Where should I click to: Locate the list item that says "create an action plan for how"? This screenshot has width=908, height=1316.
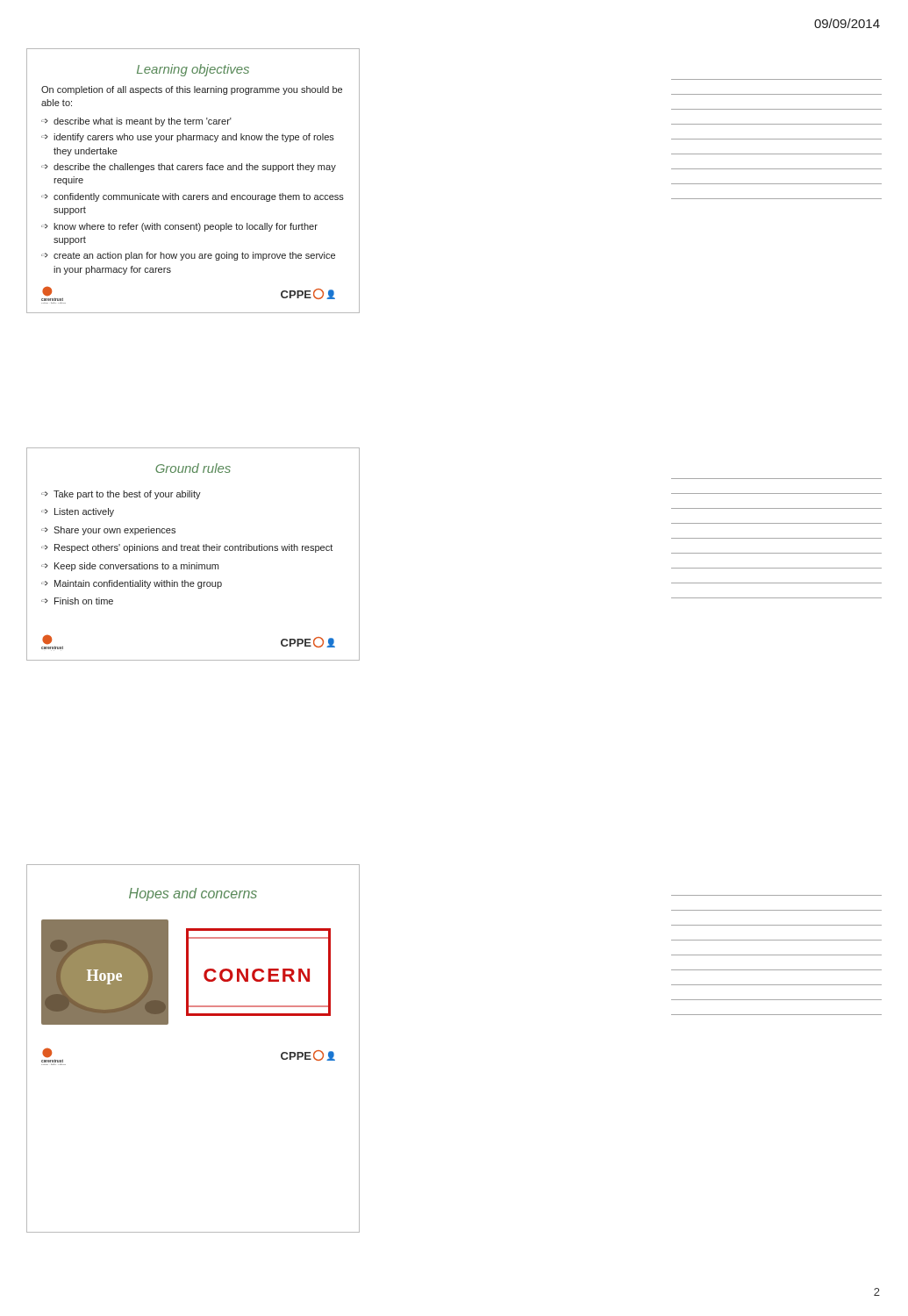click(195, 262)
